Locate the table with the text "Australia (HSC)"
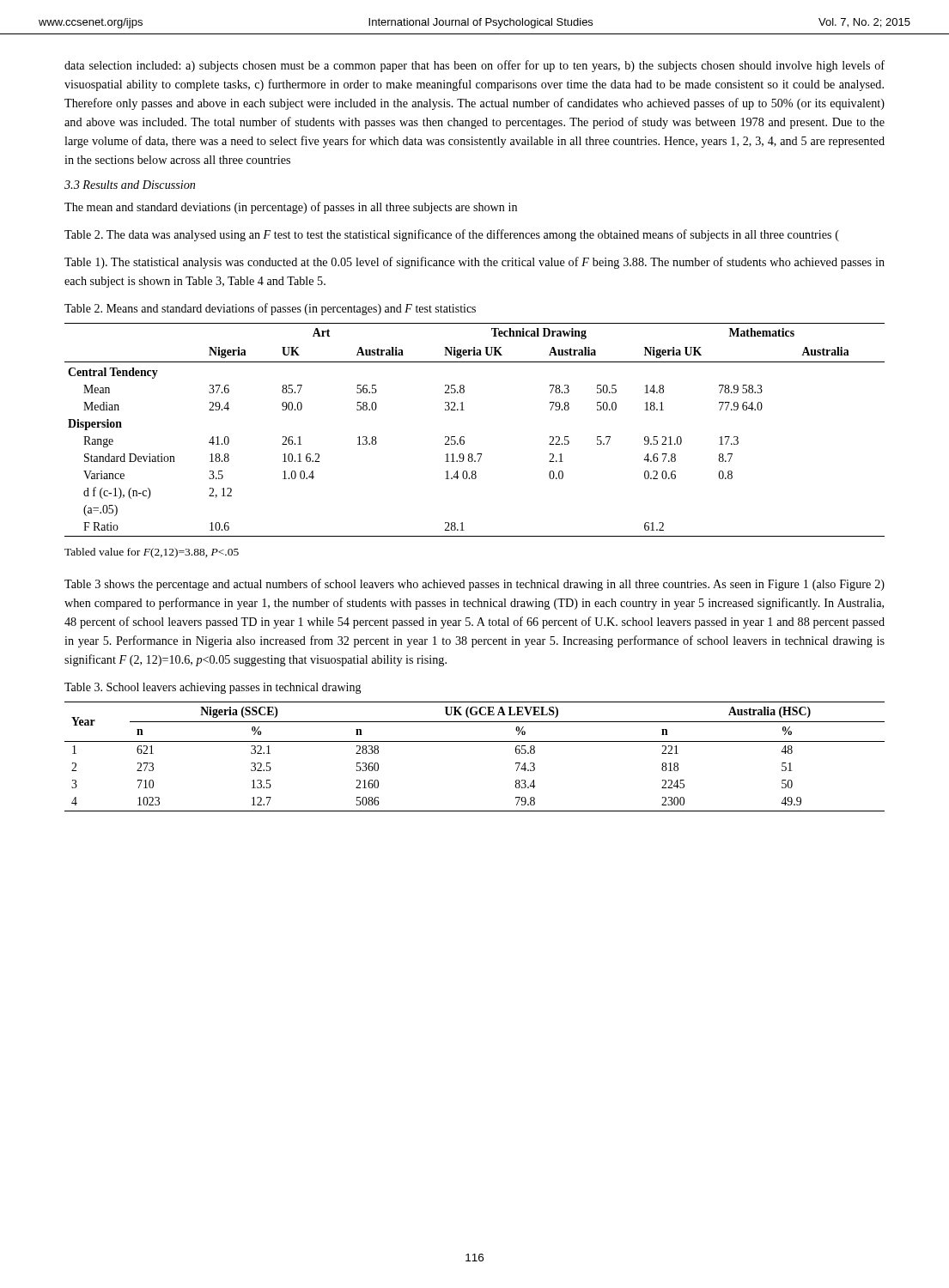Image resolution: width=949 pixels, height=1288 pixels. 474,757
